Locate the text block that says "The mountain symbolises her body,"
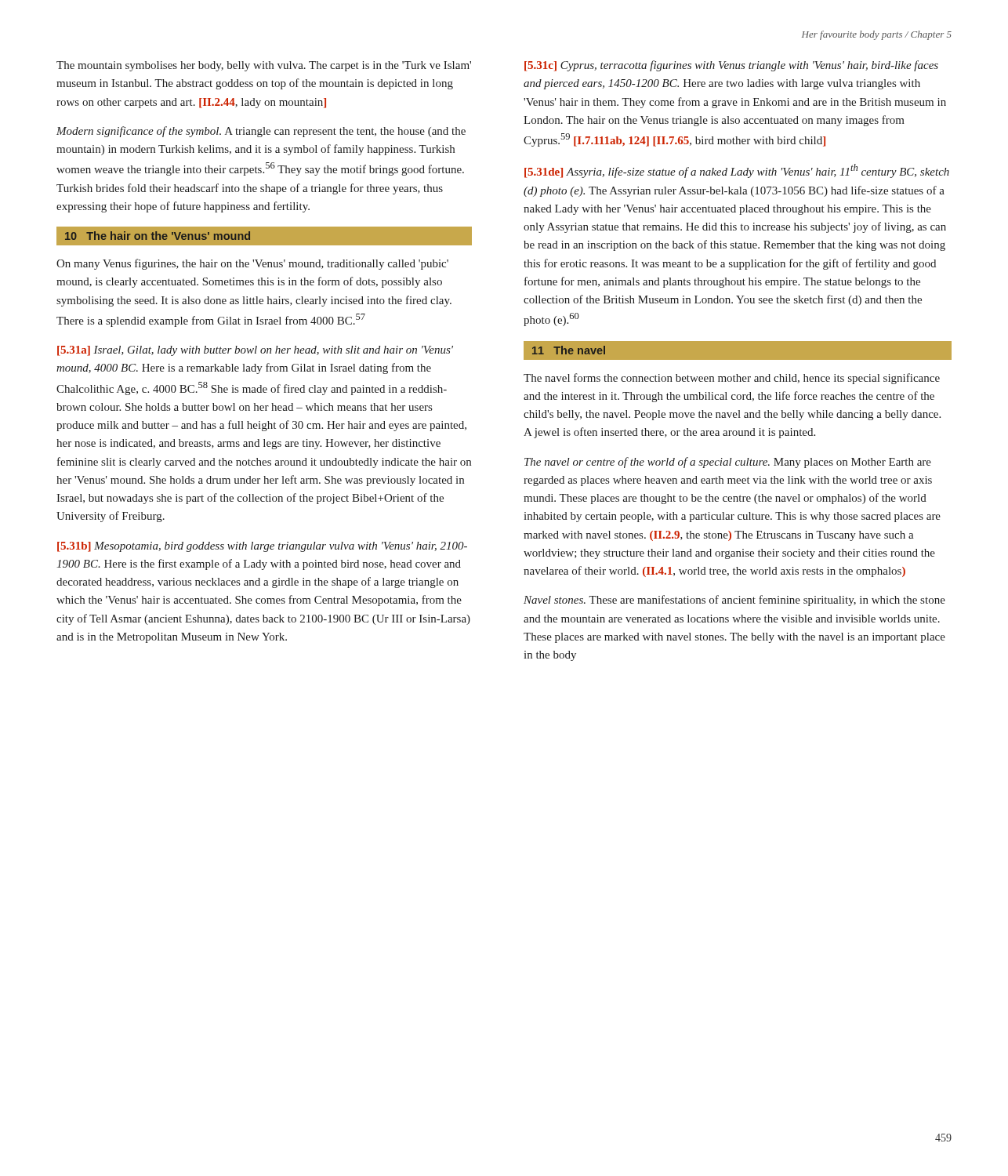Image resolution: width=1008 pixels, height=1176 pixels. [x=264, y=83]
